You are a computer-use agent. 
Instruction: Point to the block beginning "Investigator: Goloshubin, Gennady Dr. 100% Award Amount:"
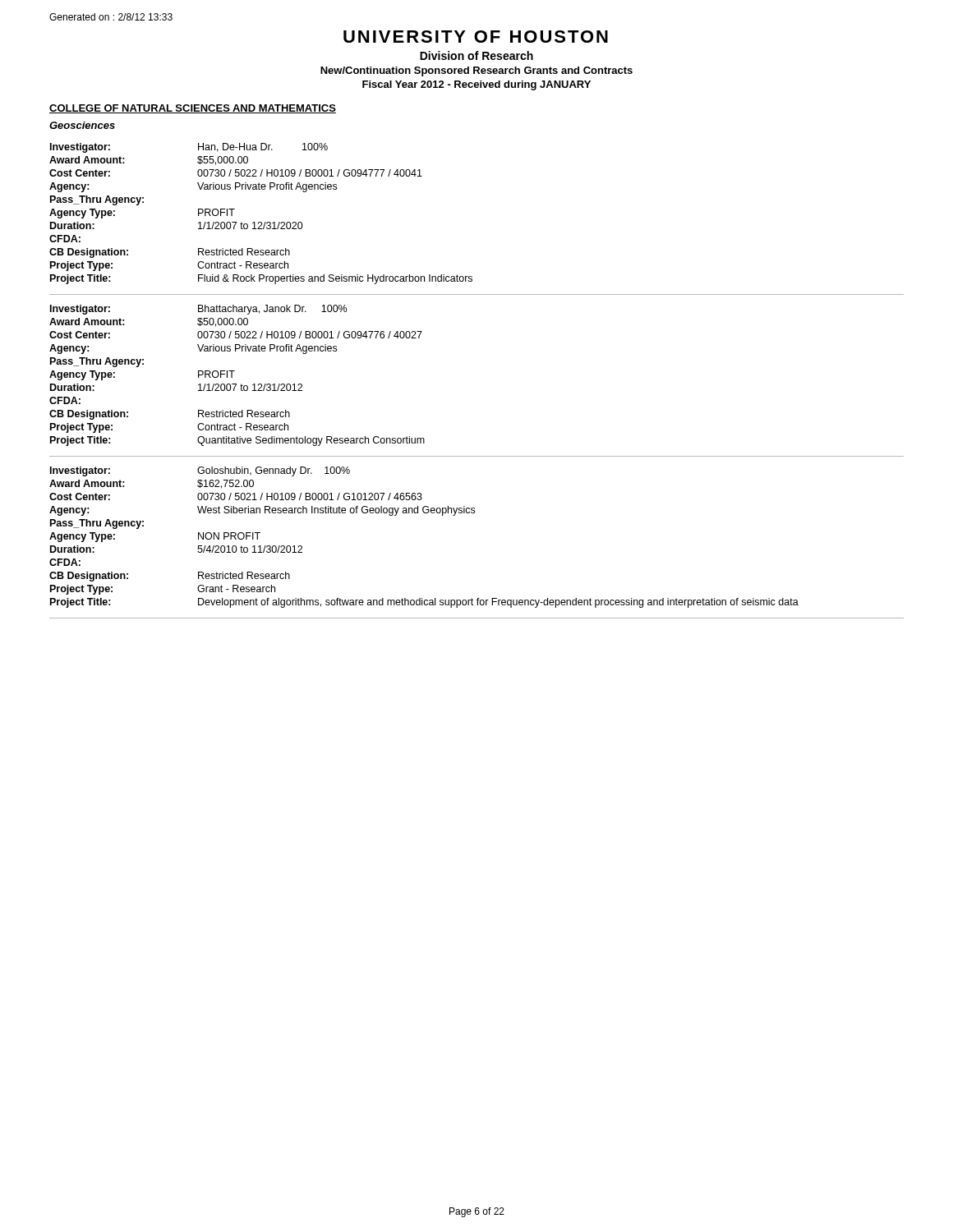(x=200, y=471)
